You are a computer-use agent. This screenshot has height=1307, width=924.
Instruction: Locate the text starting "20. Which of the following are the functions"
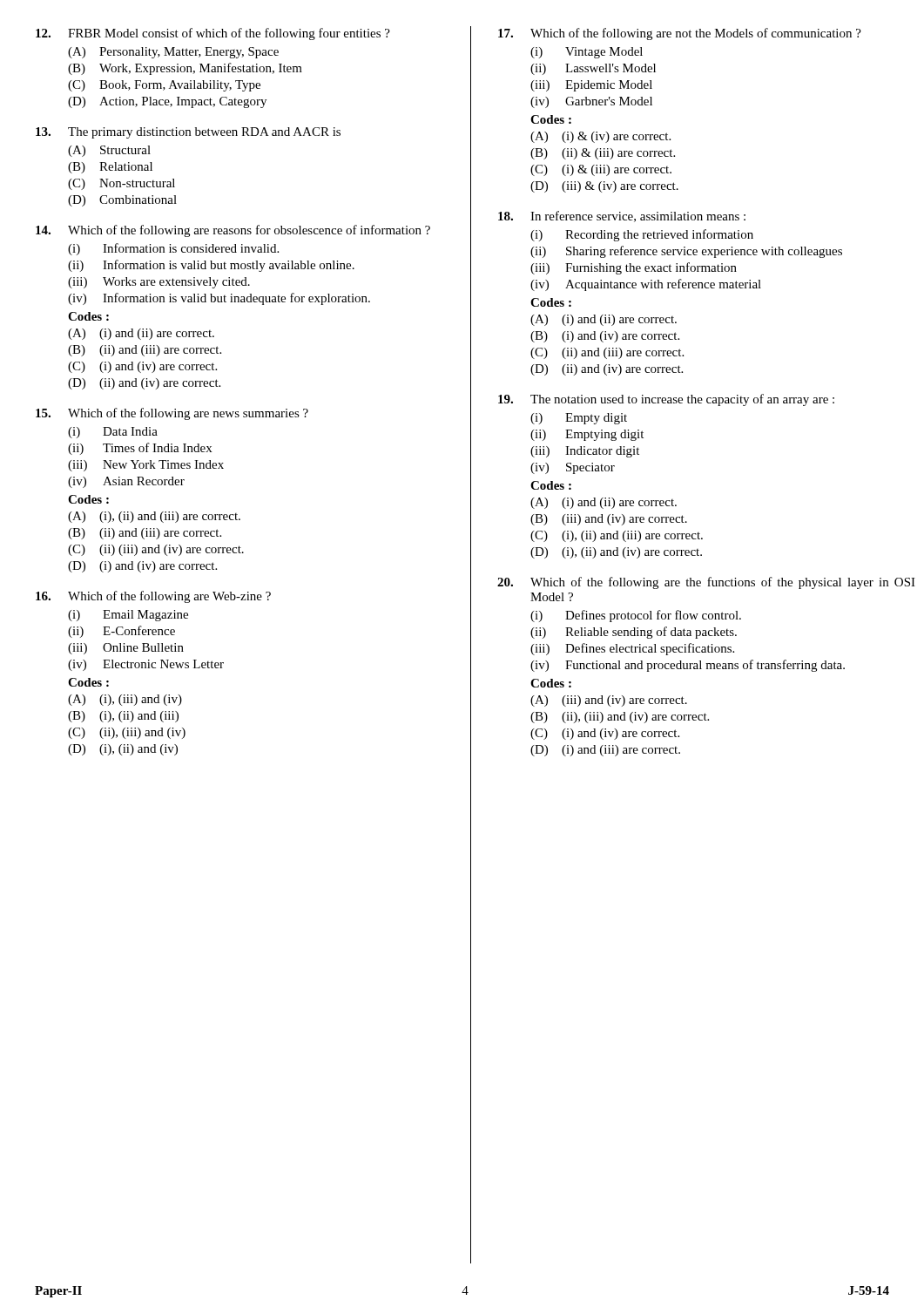point(706,666)
